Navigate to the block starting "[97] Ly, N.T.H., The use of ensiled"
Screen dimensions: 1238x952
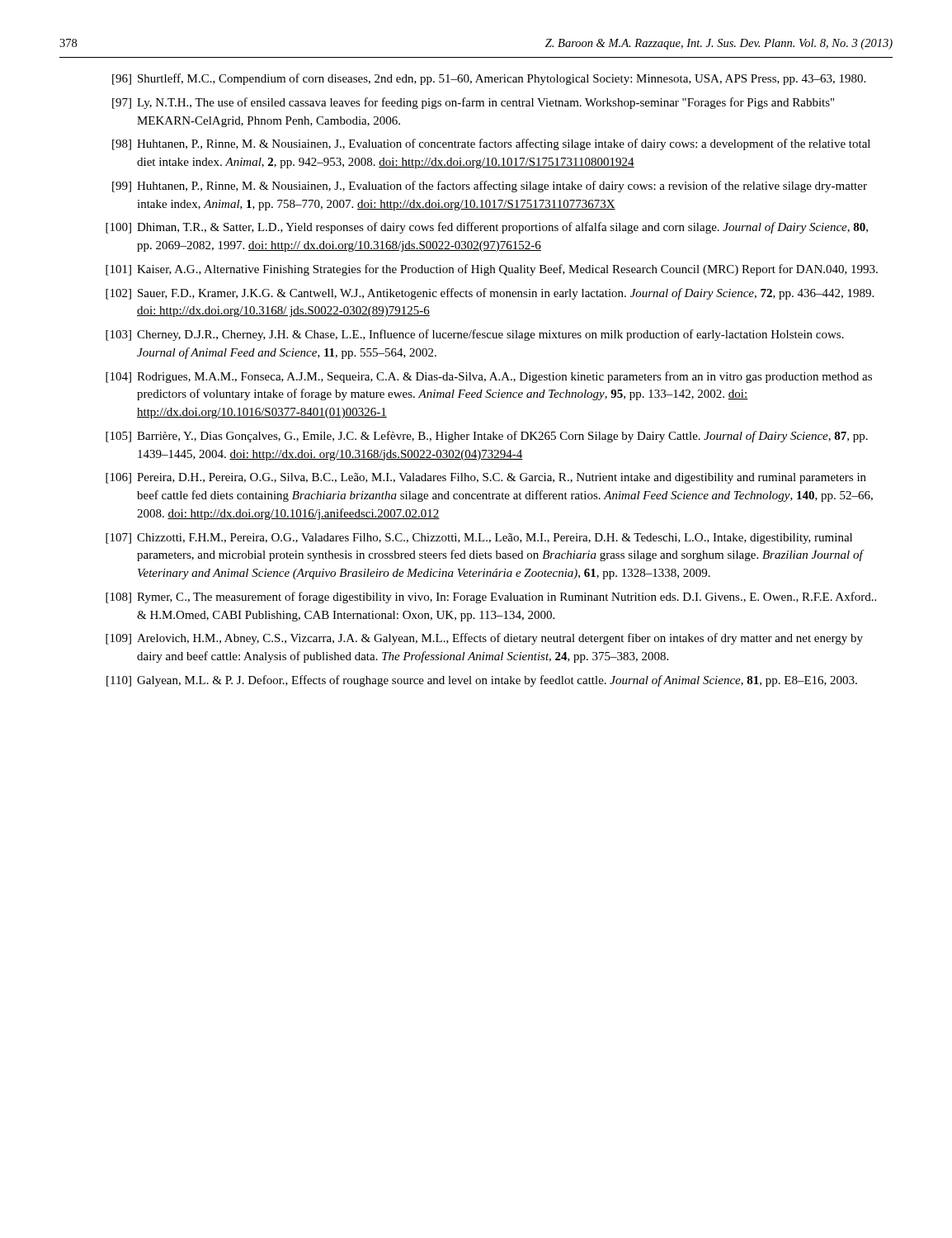485,112
